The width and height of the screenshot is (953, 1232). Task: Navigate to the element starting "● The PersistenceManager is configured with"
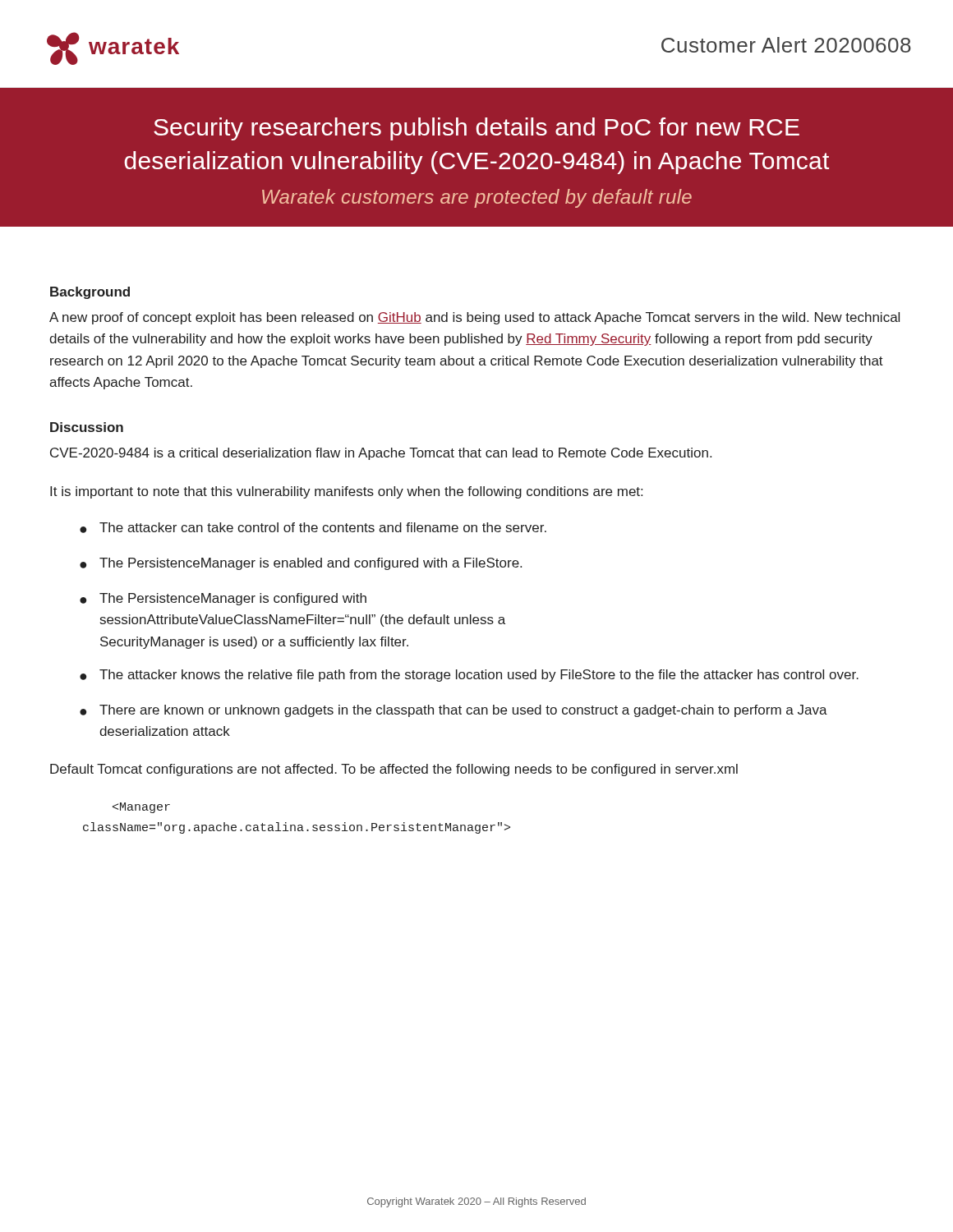[476, 620]
